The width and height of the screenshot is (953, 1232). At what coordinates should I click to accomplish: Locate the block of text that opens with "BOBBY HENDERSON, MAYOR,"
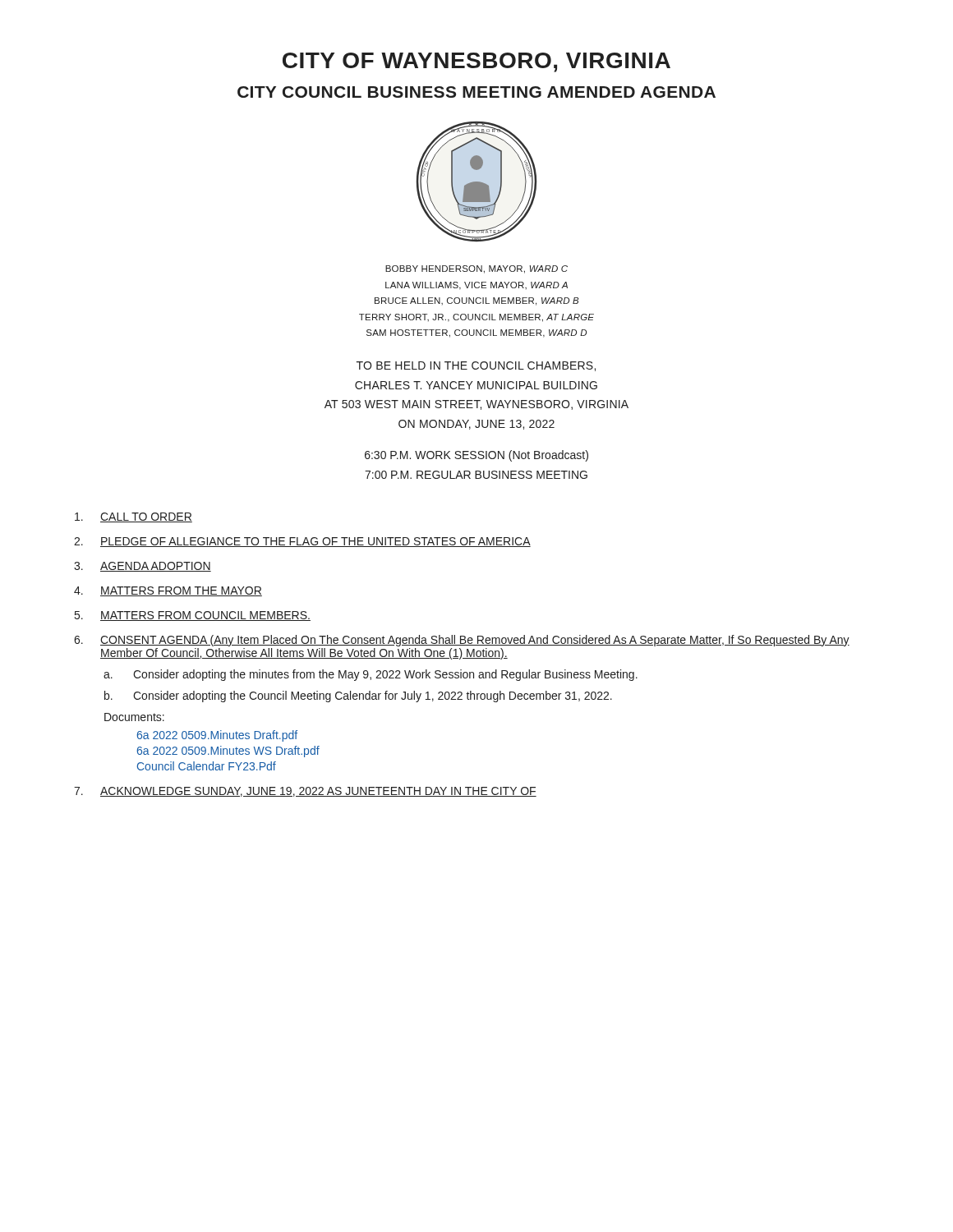[476, 301]
